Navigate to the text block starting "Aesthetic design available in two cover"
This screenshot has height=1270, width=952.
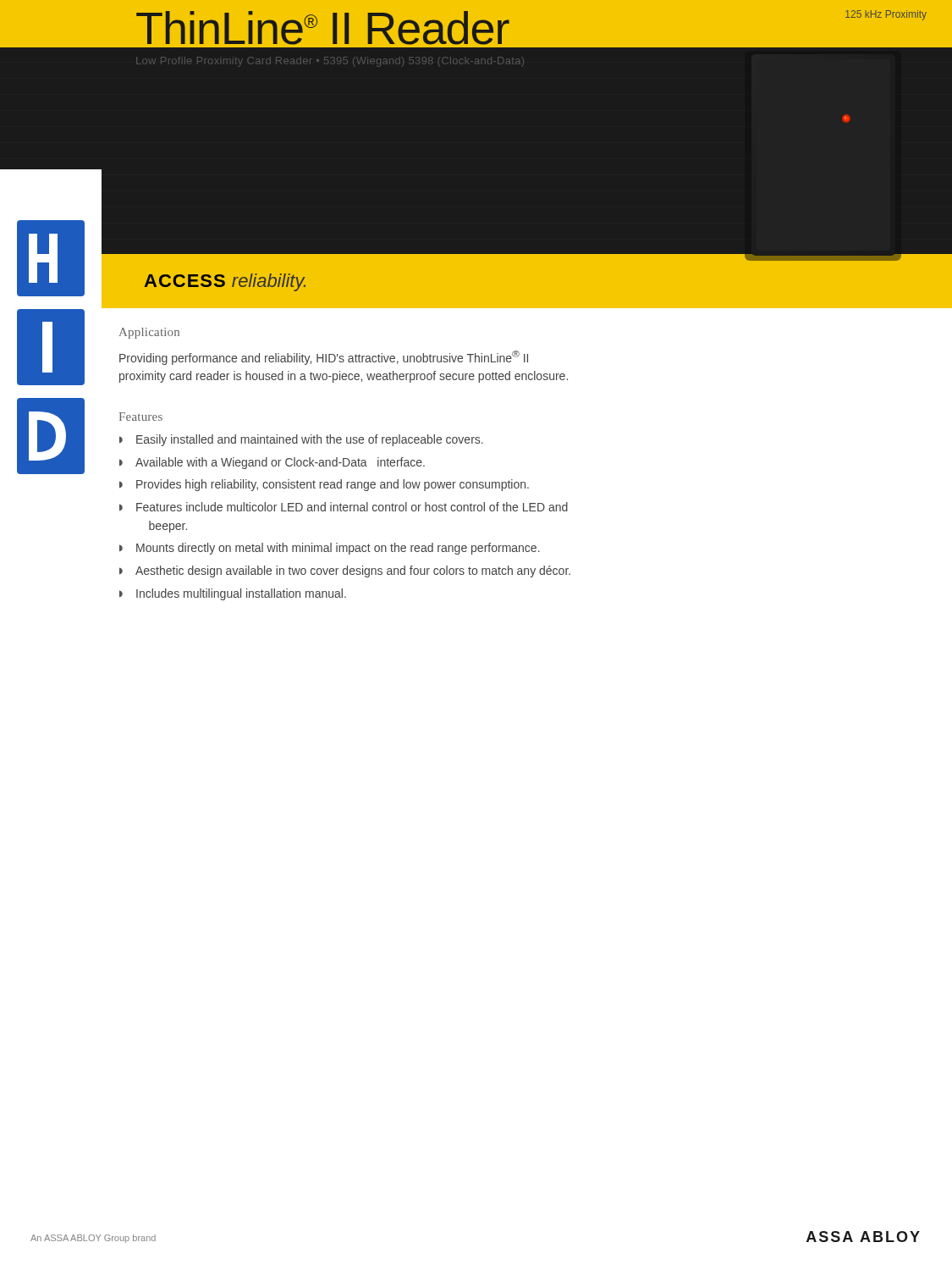click(x=353, y=571)
